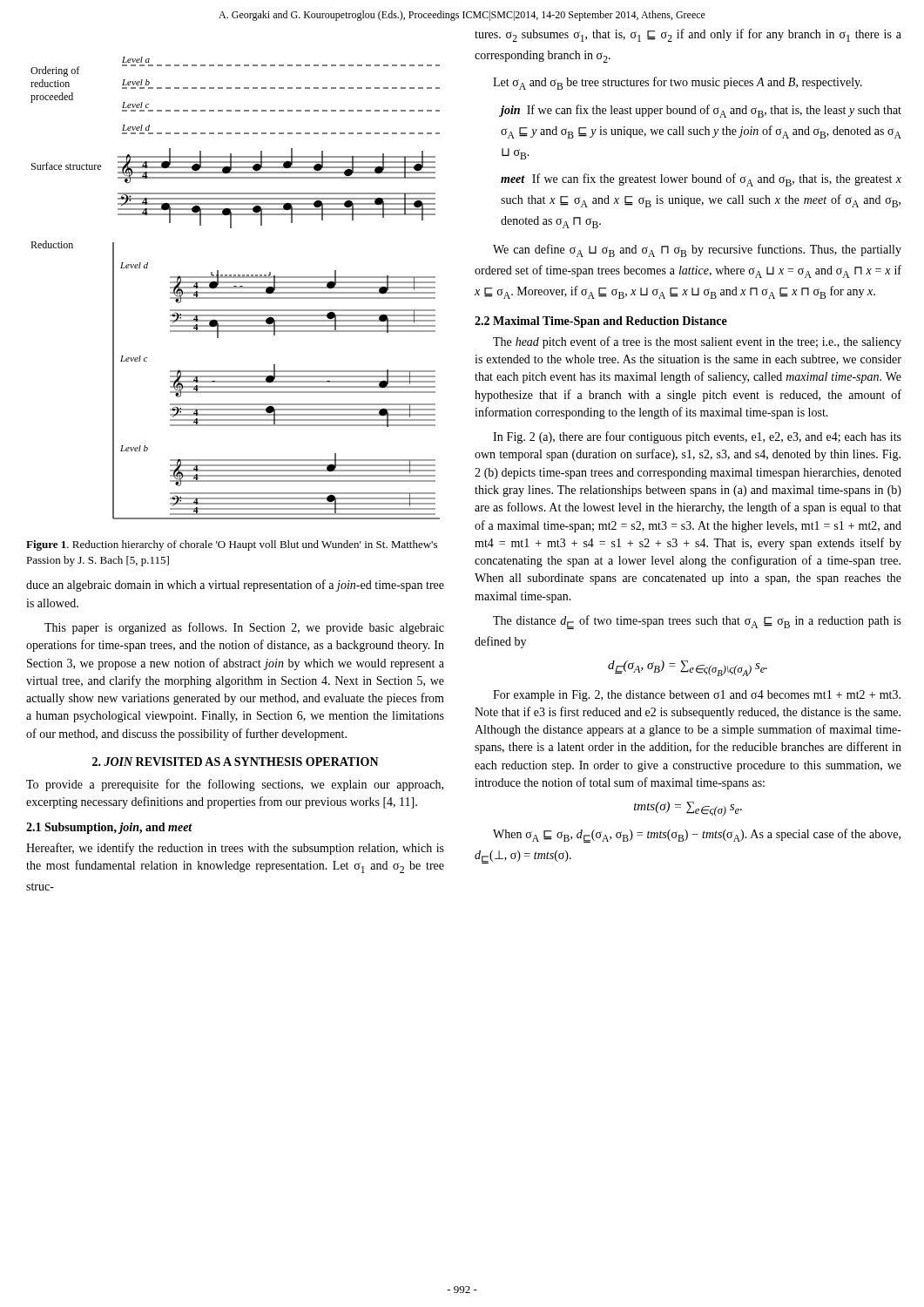Click on the text block containing "The distance d⊑ of two time-span"
This screenshot has height=1307, width=924.
[688, 631]
